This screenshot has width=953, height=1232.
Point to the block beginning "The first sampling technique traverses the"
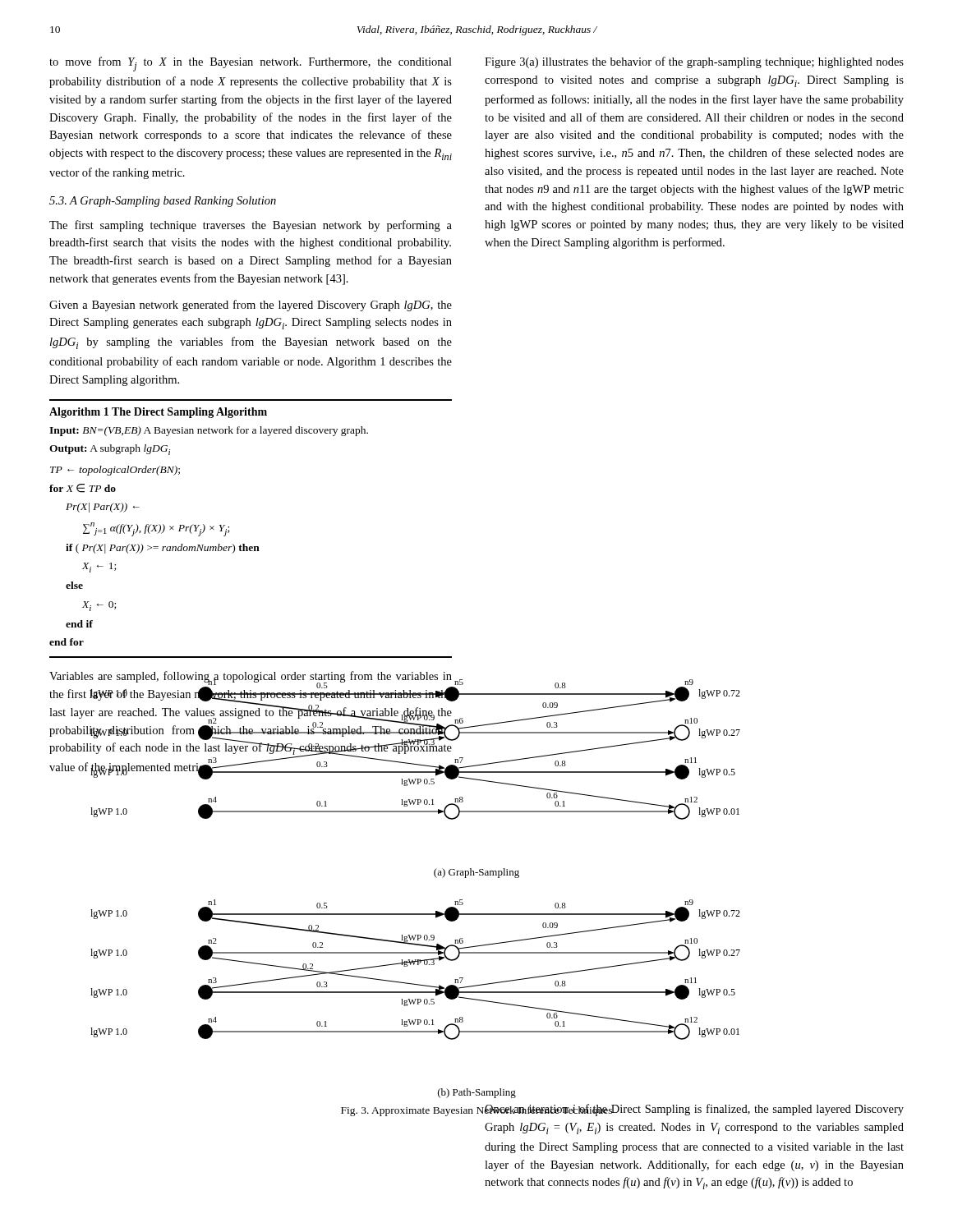point(251,303)
